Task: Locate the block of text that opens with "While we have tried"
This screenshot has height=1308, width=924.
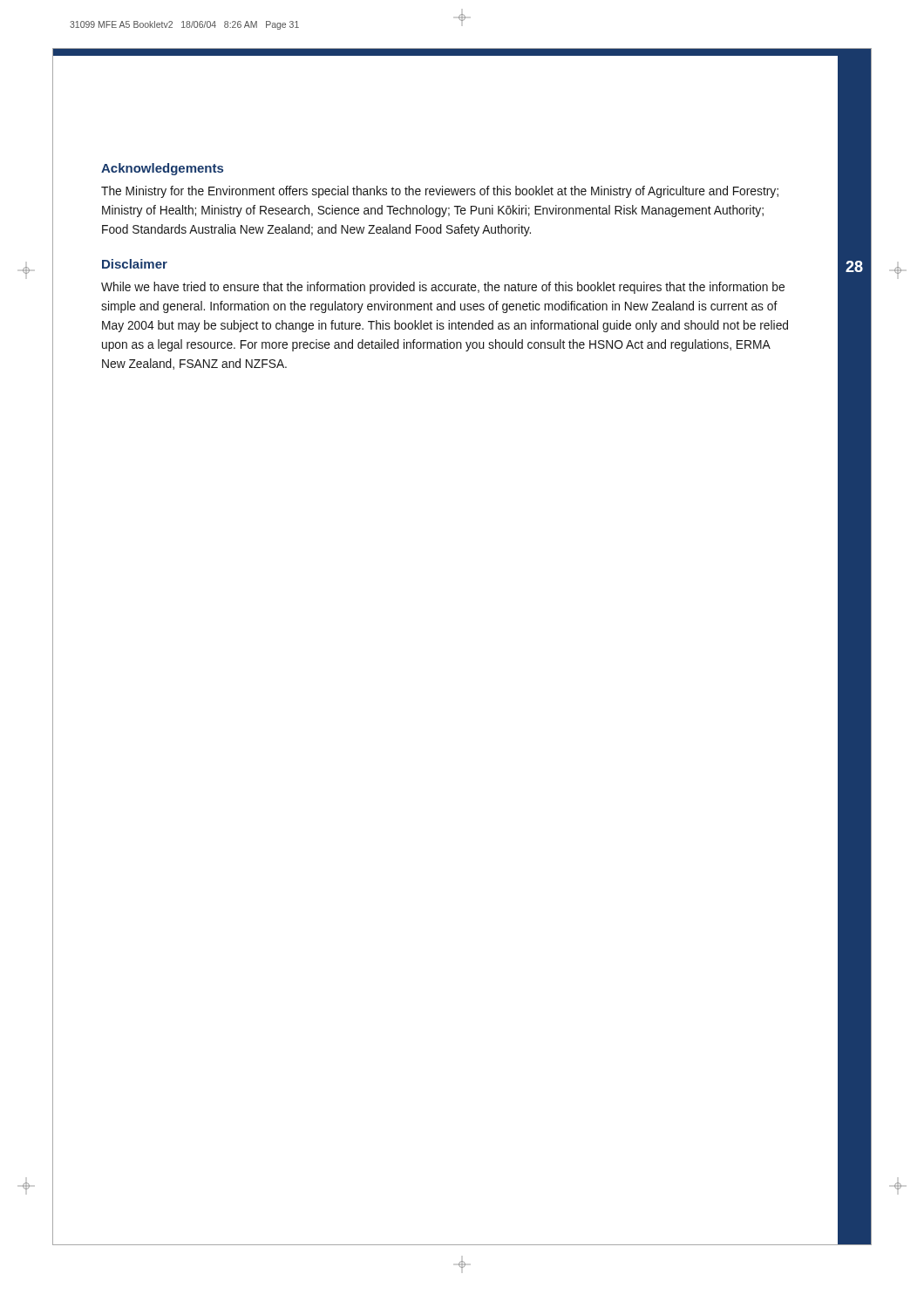Action: click(x=448, y=326)
